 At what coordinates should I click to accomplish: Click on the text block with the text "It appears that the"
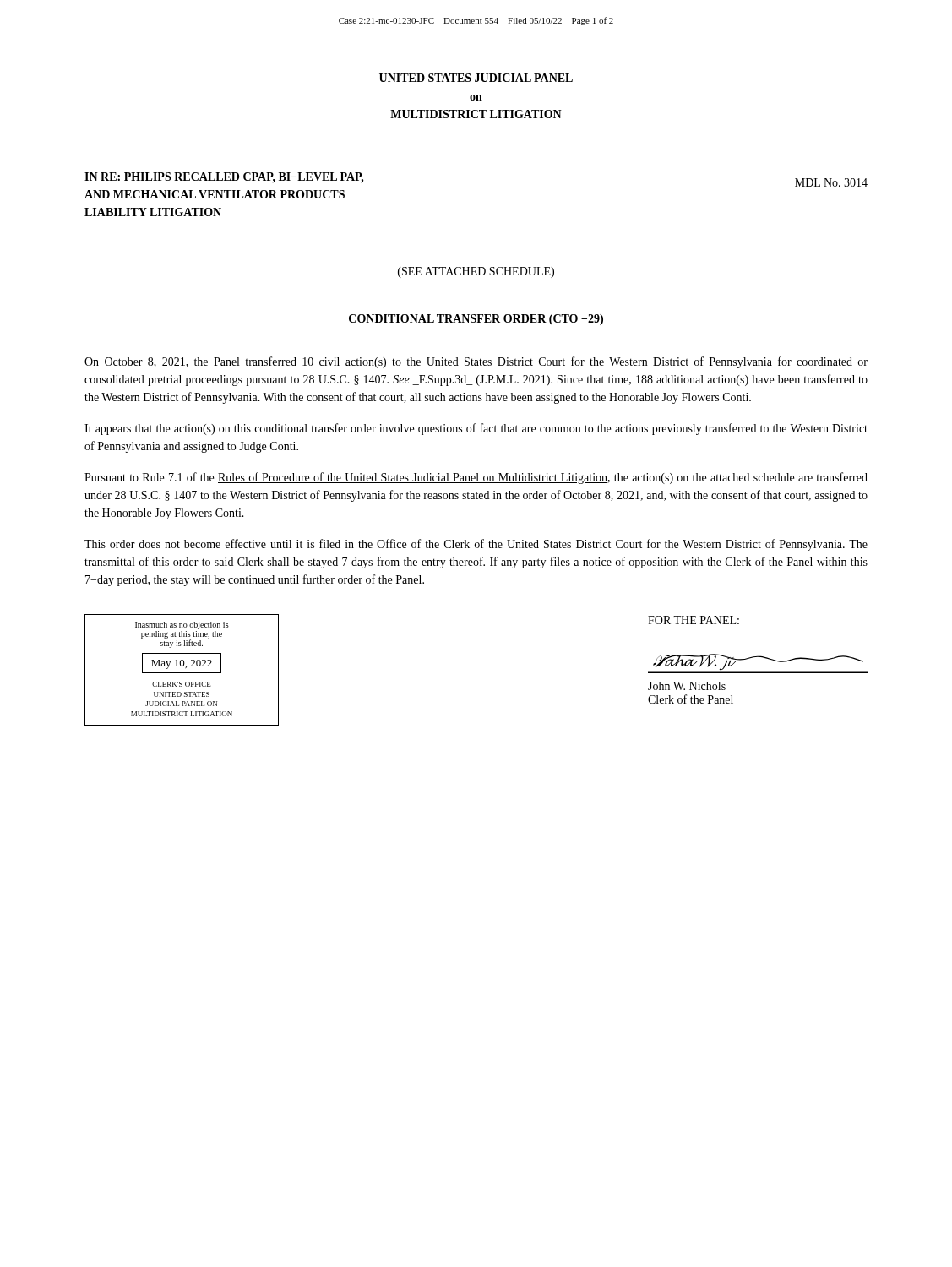(476, 438)
